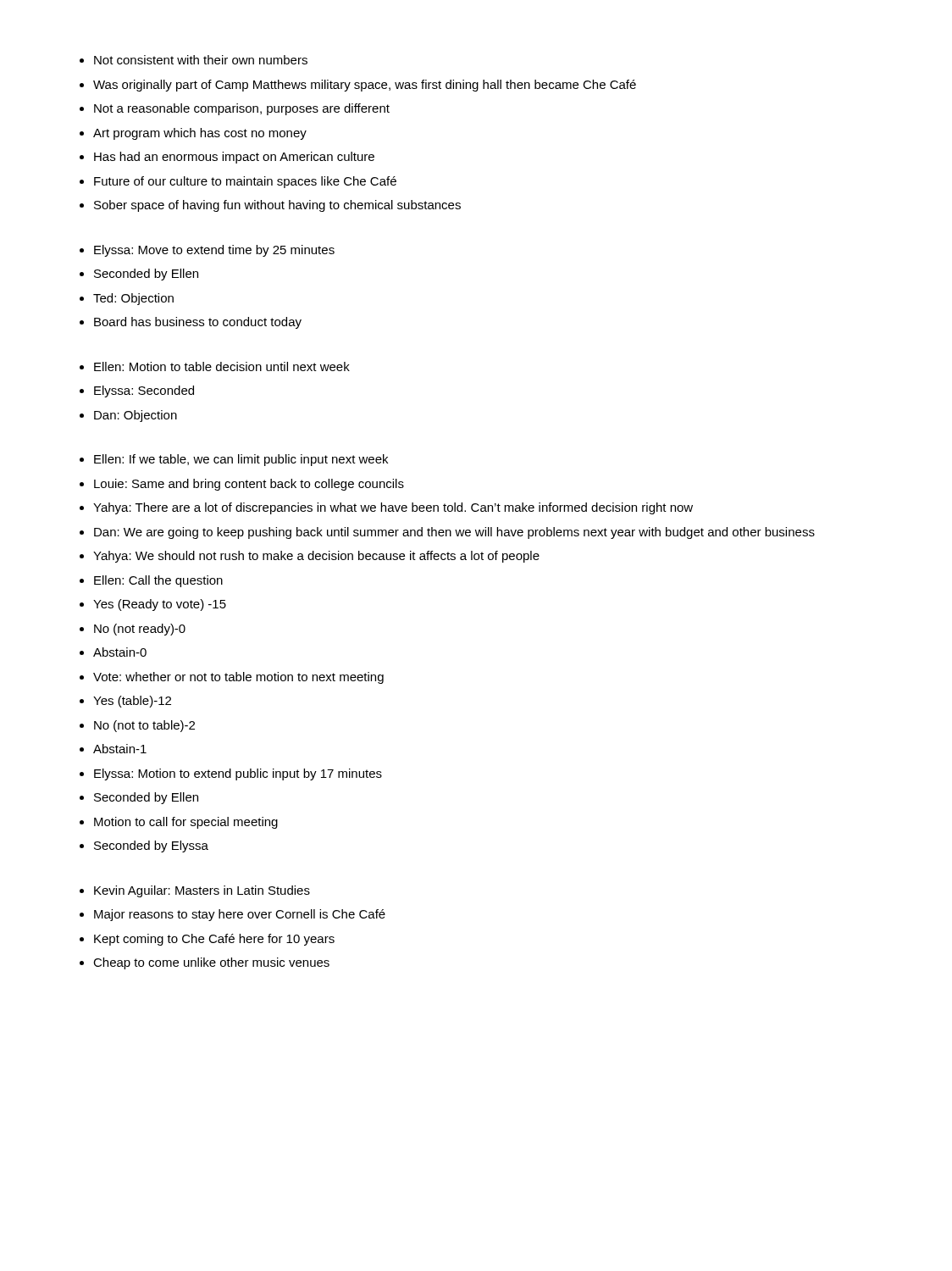This screenshot has width=952, height=1271.
Task: Navigate to the text starting "Ellen: Motion to"
Action: 221,366
